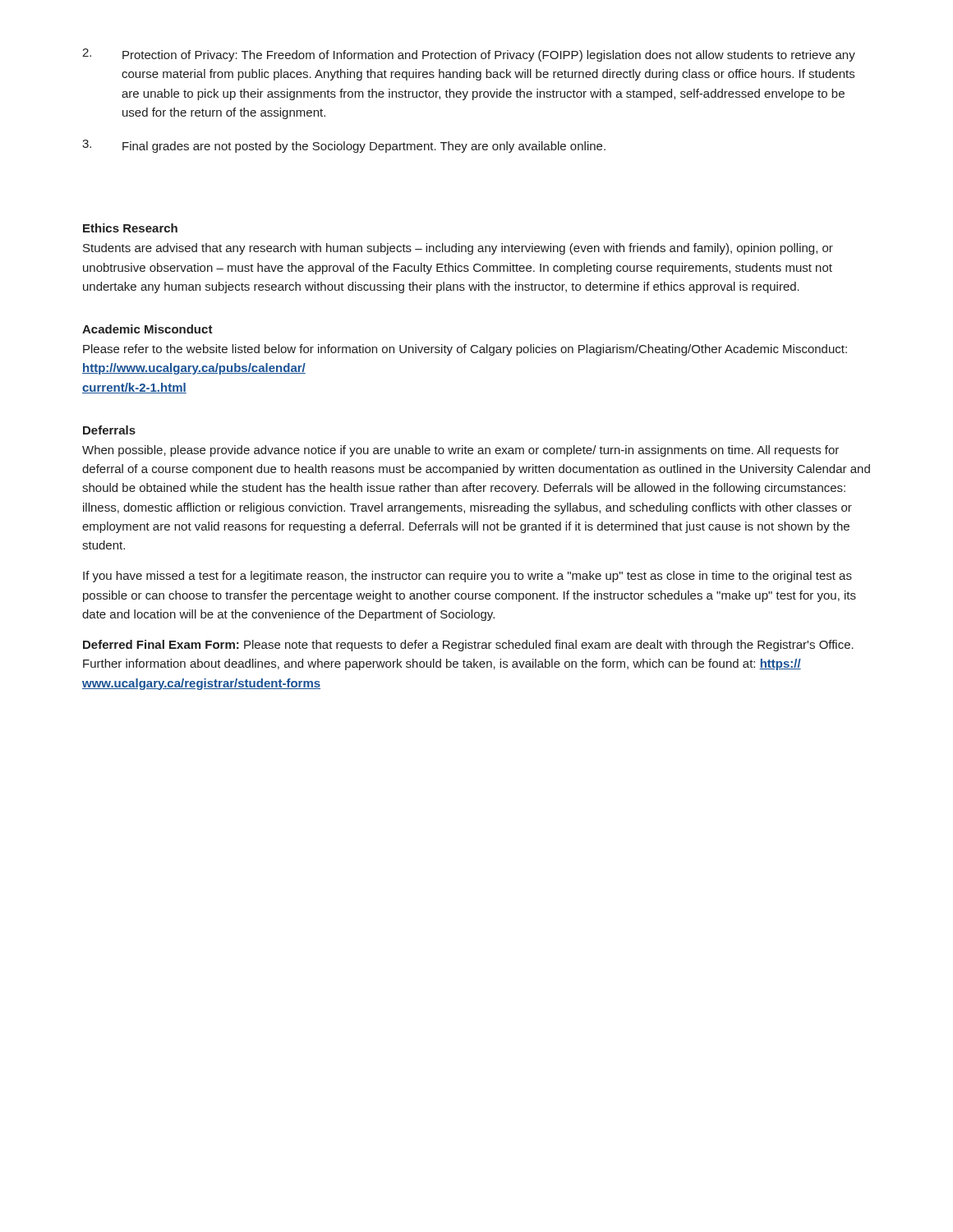This screenshot has width=953, height=1232.
Task: Locate the element starting "Ethics Research"
Action: click(130, 228)
